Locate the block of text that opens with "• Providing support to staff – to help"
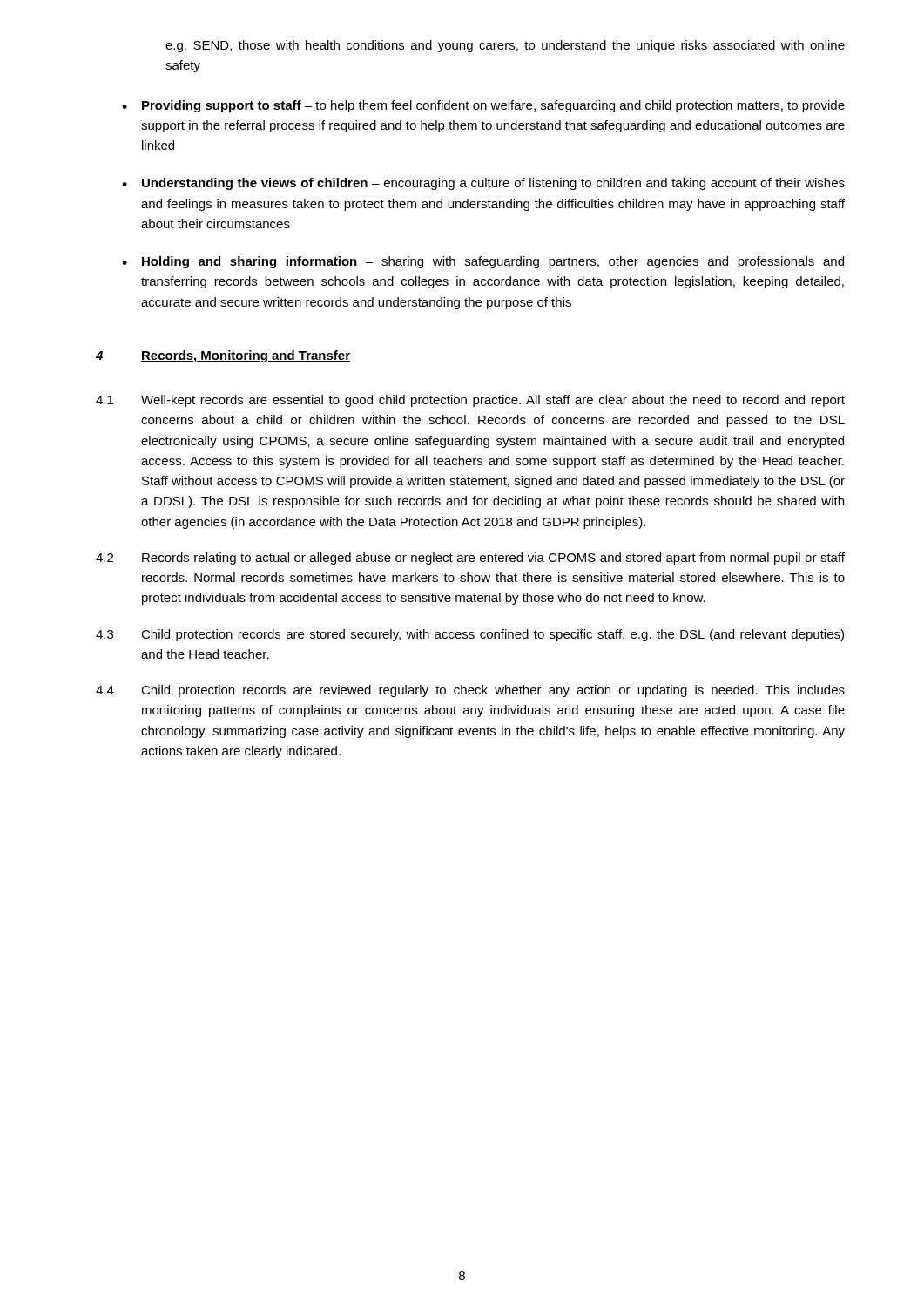 [483, 125]
